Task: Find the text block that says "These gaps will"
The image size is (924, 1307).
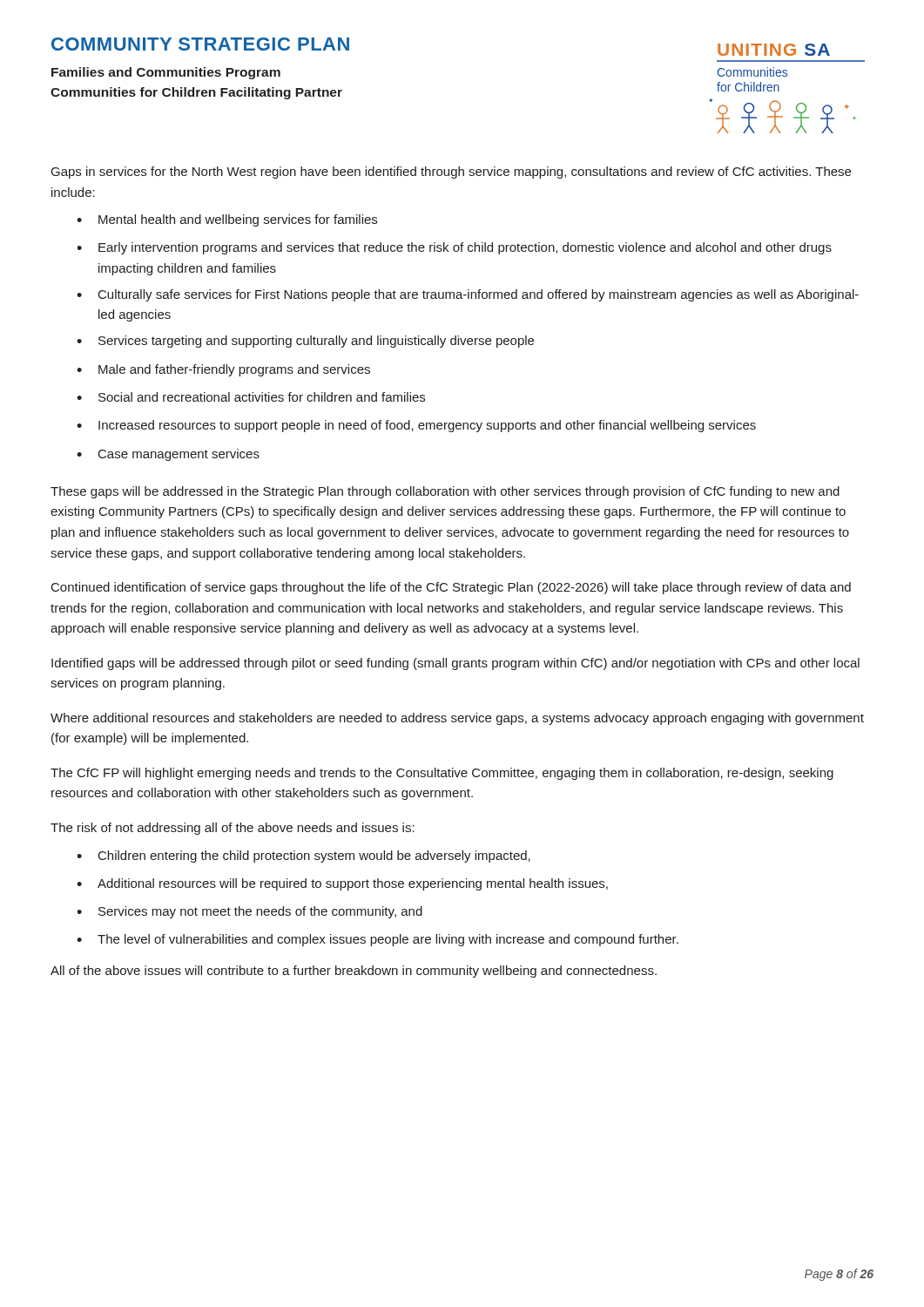Action: [x=450, y=522]
